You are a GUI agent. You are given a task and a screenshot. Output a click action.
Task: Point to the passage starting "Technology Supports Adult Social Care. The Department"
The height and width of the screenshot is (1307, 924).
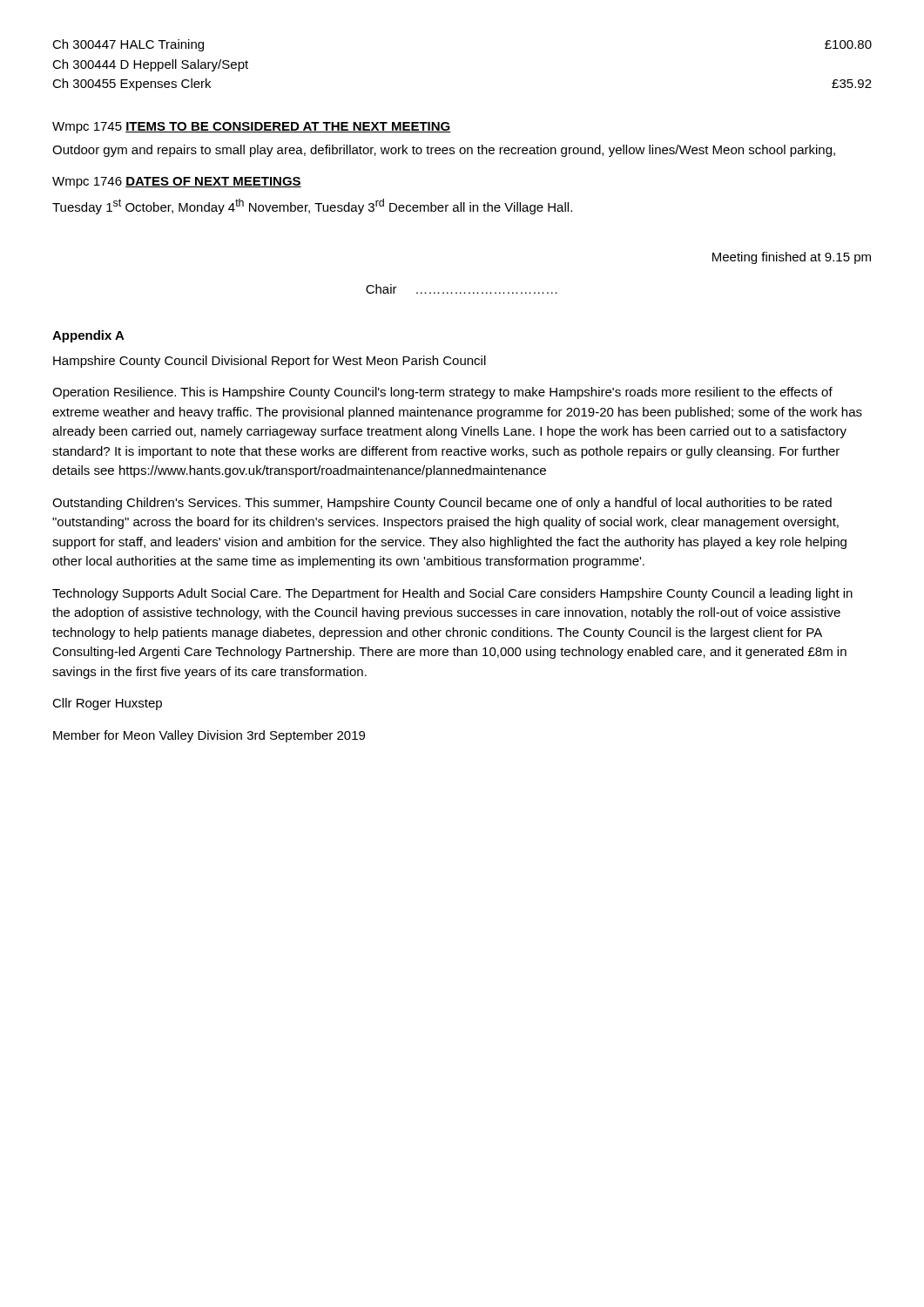(x=453, y=632)
